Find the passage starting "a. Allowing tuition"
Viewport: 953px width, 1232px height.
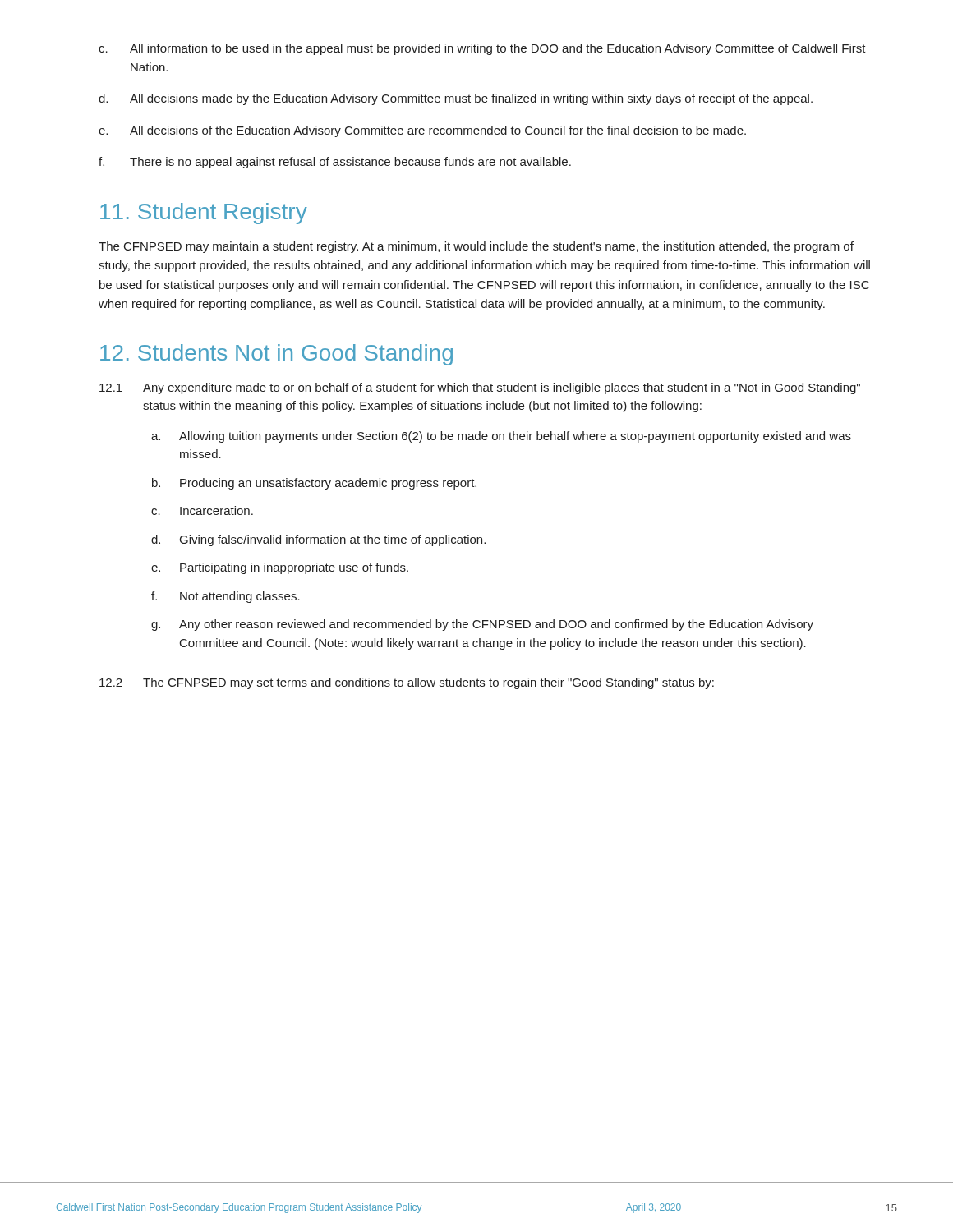[511, 445]
